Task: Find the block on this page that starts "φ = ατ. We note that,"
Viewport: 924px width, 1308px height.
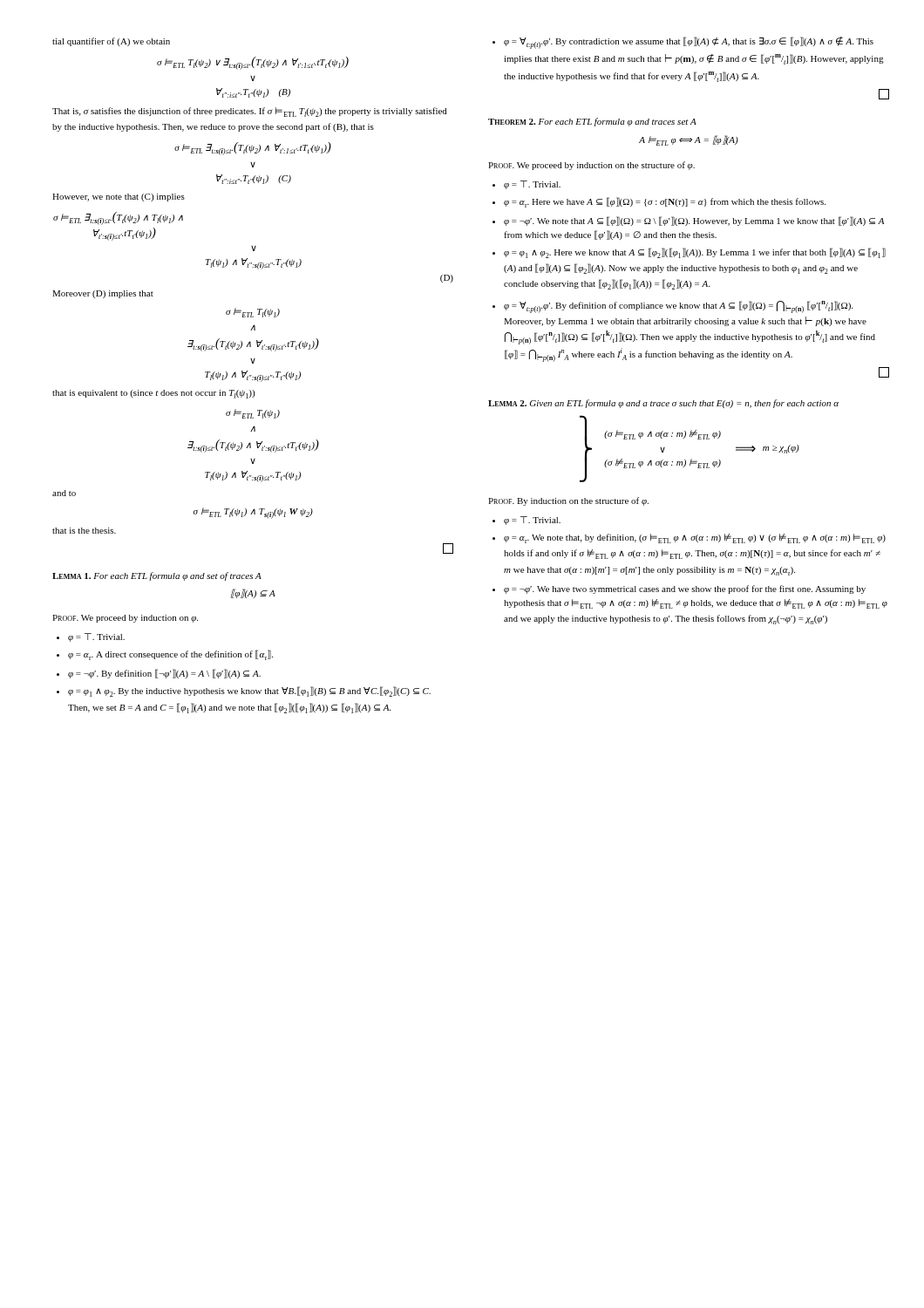Action: (x=695, y=555)
